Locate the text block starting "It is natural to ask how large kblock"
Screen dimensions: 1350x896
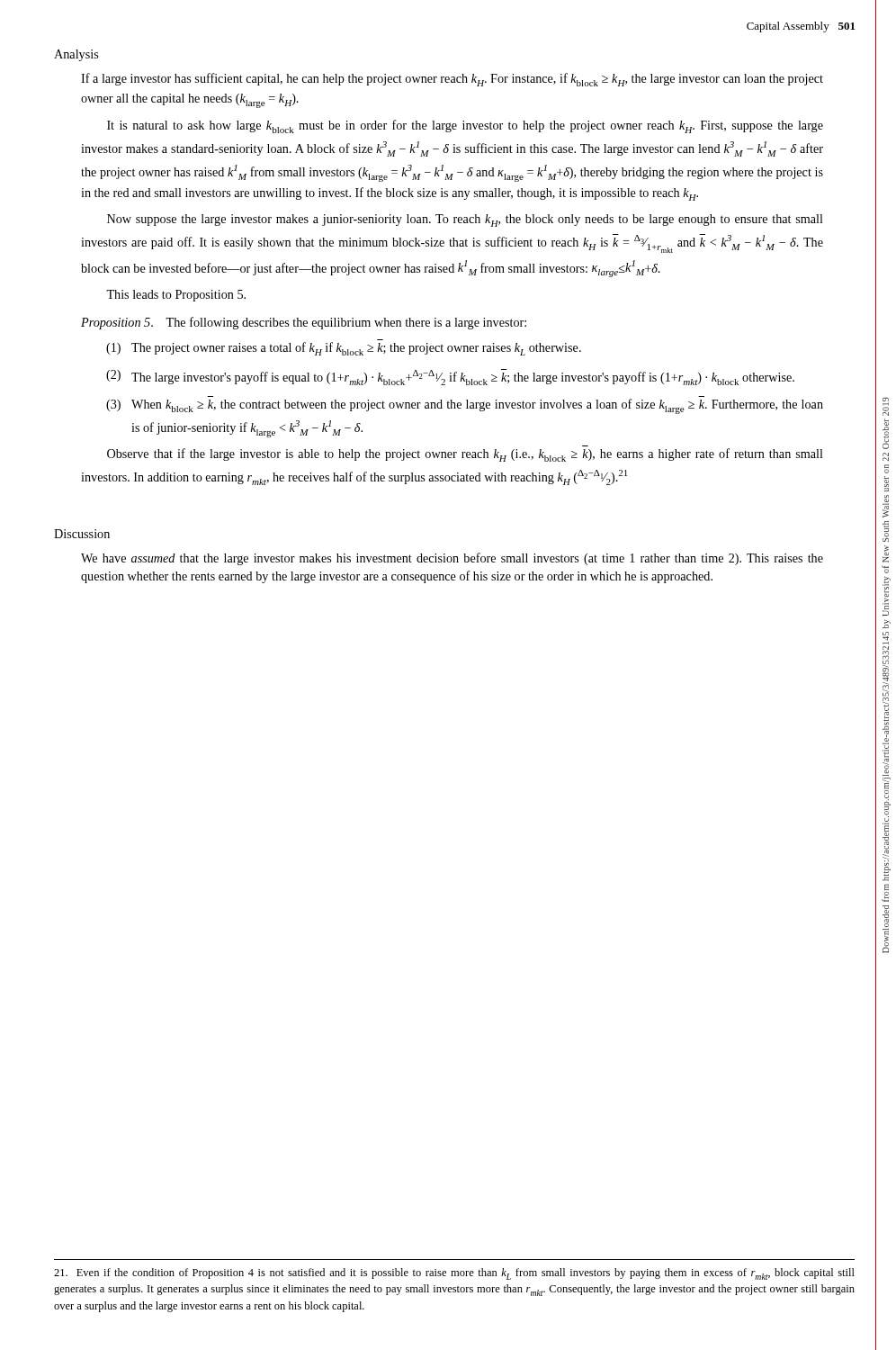coord(452,160)
